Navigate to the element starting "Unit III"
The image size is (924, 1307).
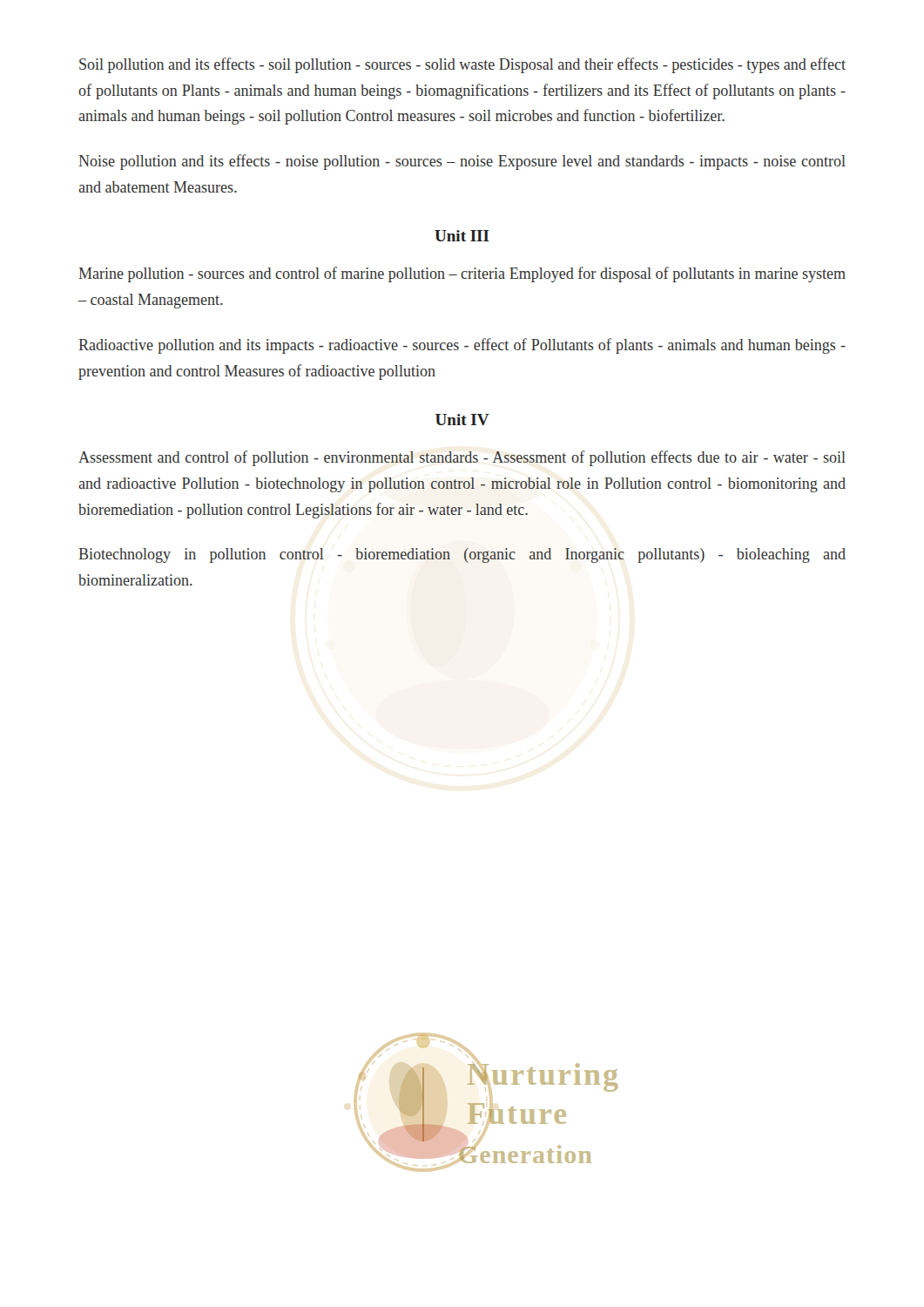point(462,236)
